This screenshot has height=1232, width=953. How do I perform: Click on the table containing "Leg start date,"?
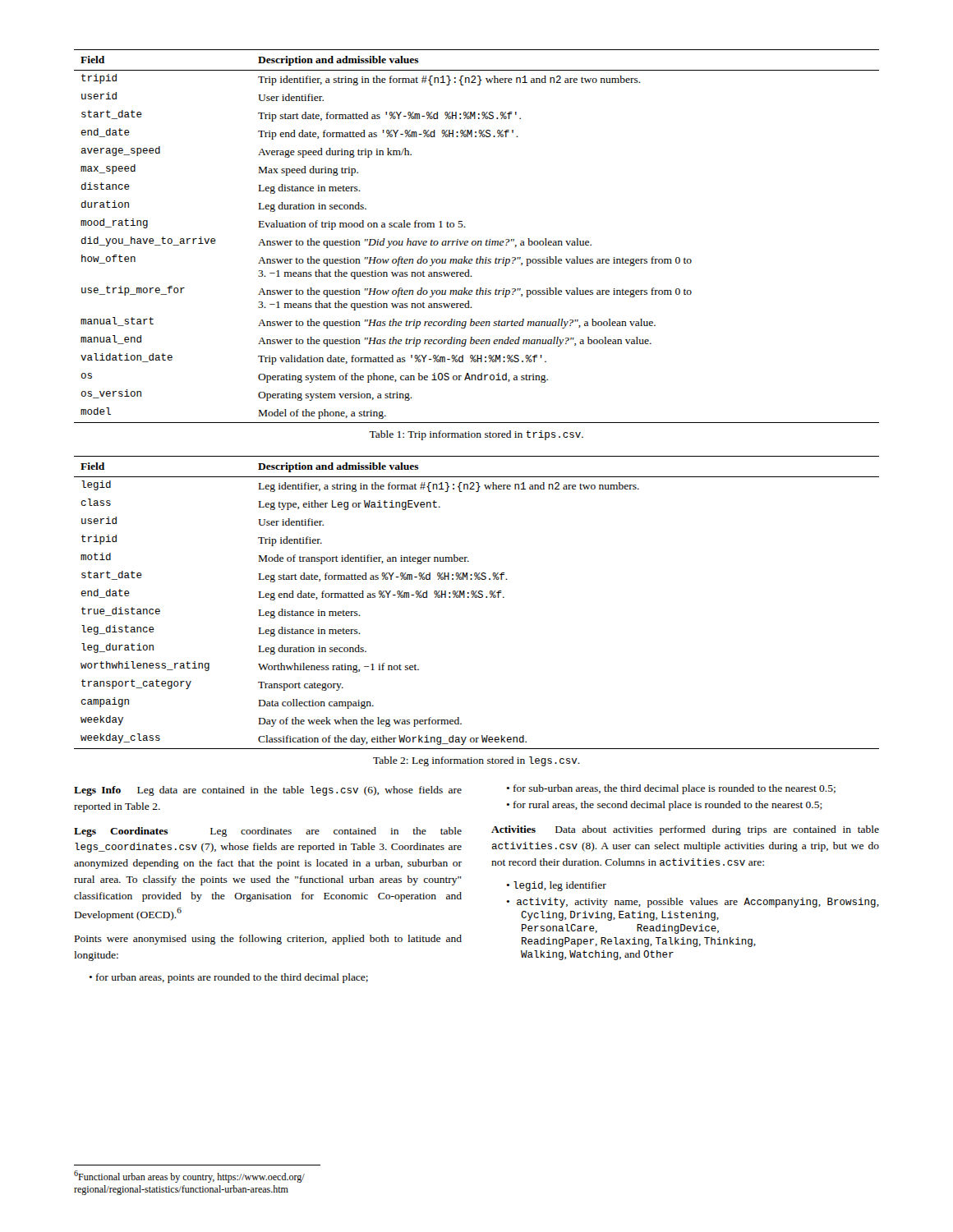tap(476, 602)
